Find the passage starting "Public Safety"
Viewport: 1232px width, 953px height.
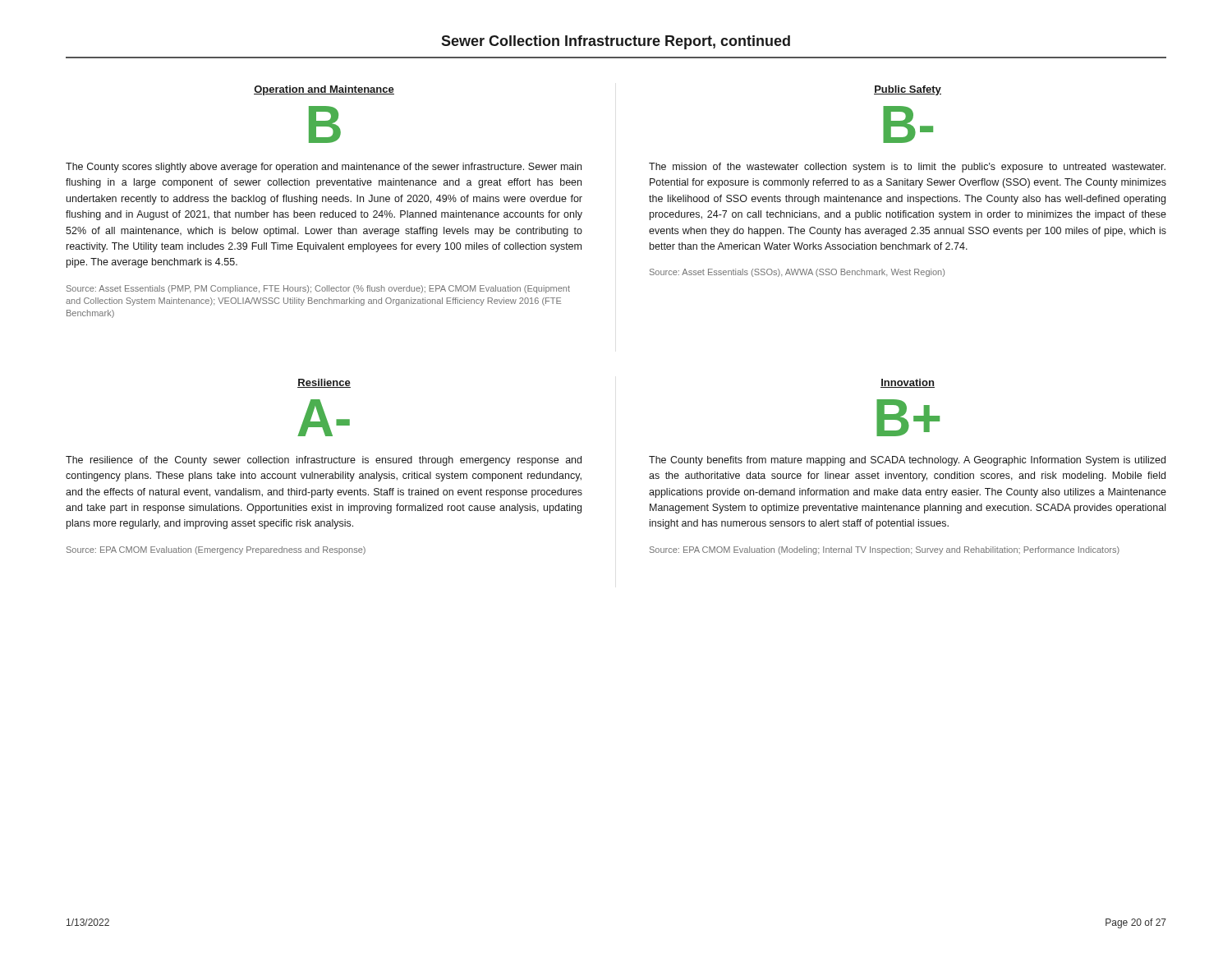908,89
